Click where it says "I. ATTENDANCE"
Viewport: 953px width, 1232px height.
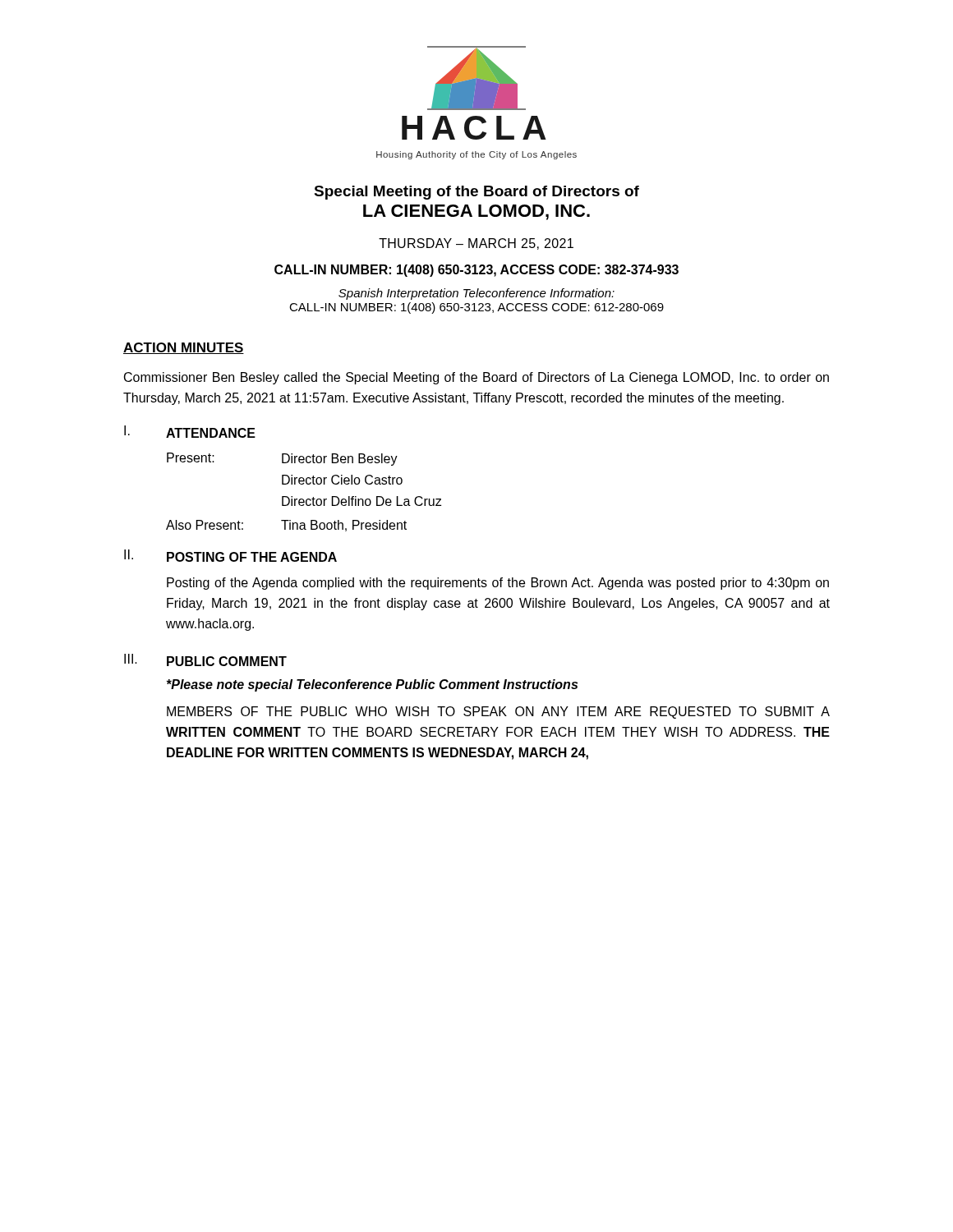[190, 432]
